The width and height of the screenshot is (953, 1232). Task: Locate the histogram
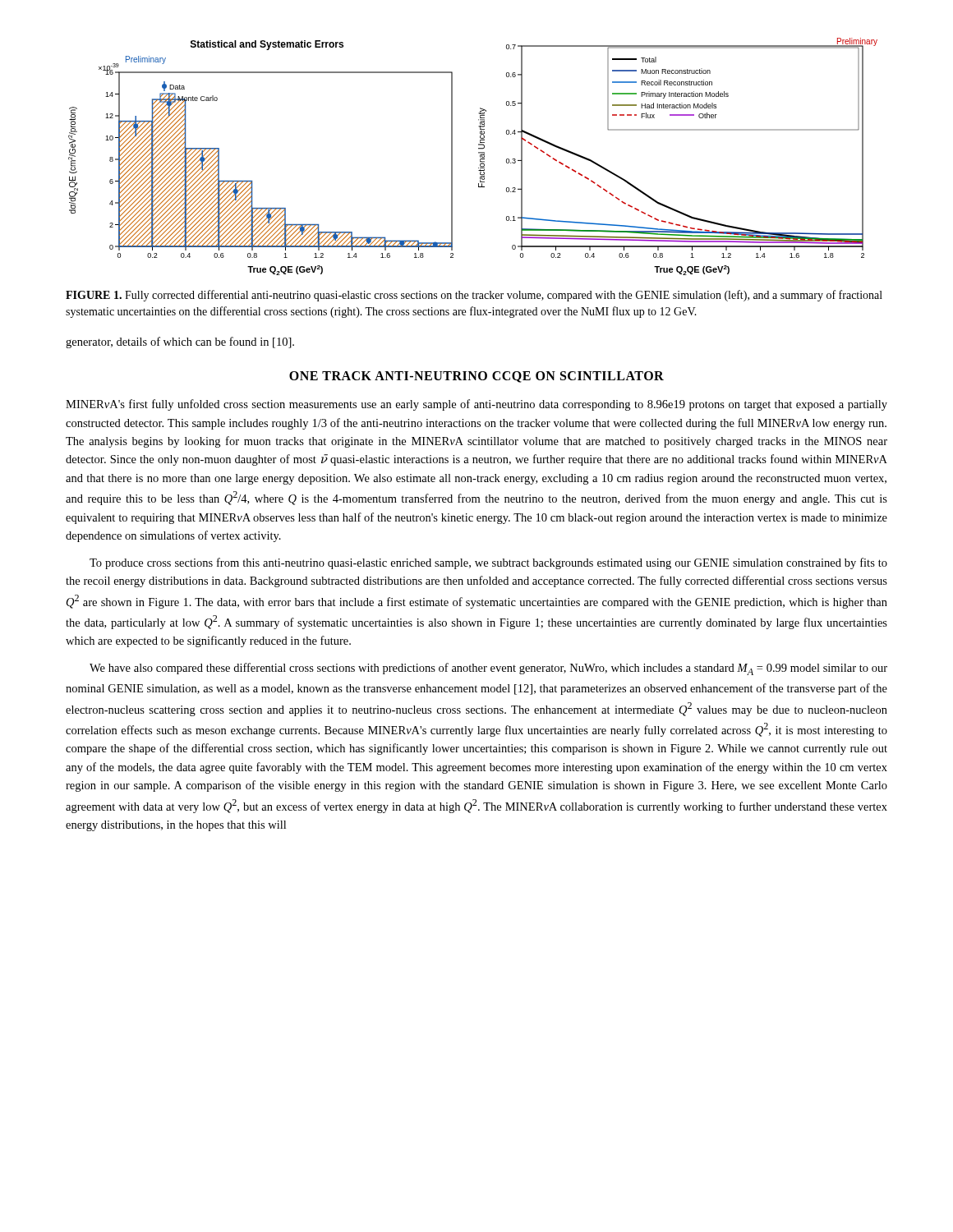point(267,158)
